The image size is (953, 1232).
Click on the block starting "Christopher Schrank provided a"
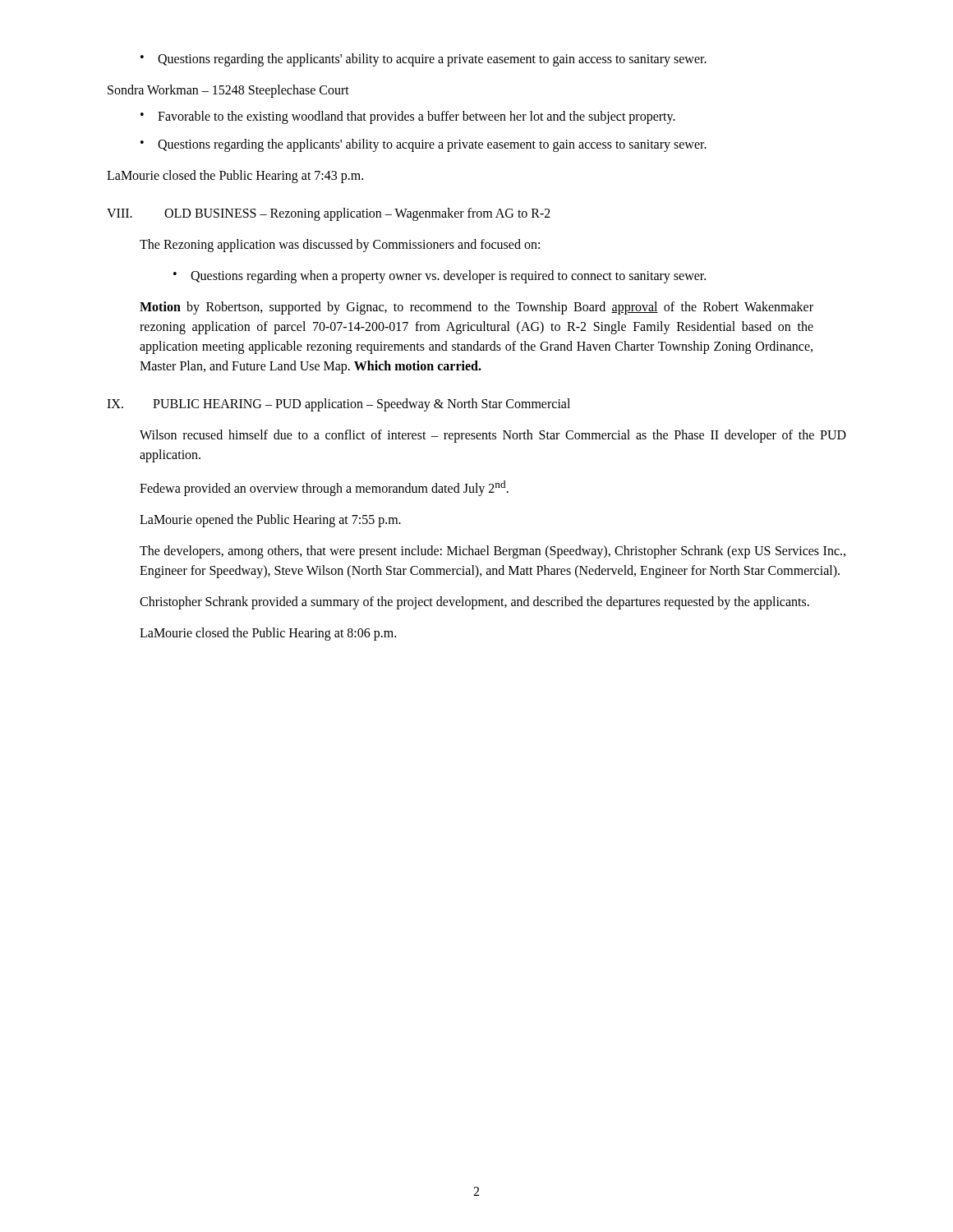(475, 602)
